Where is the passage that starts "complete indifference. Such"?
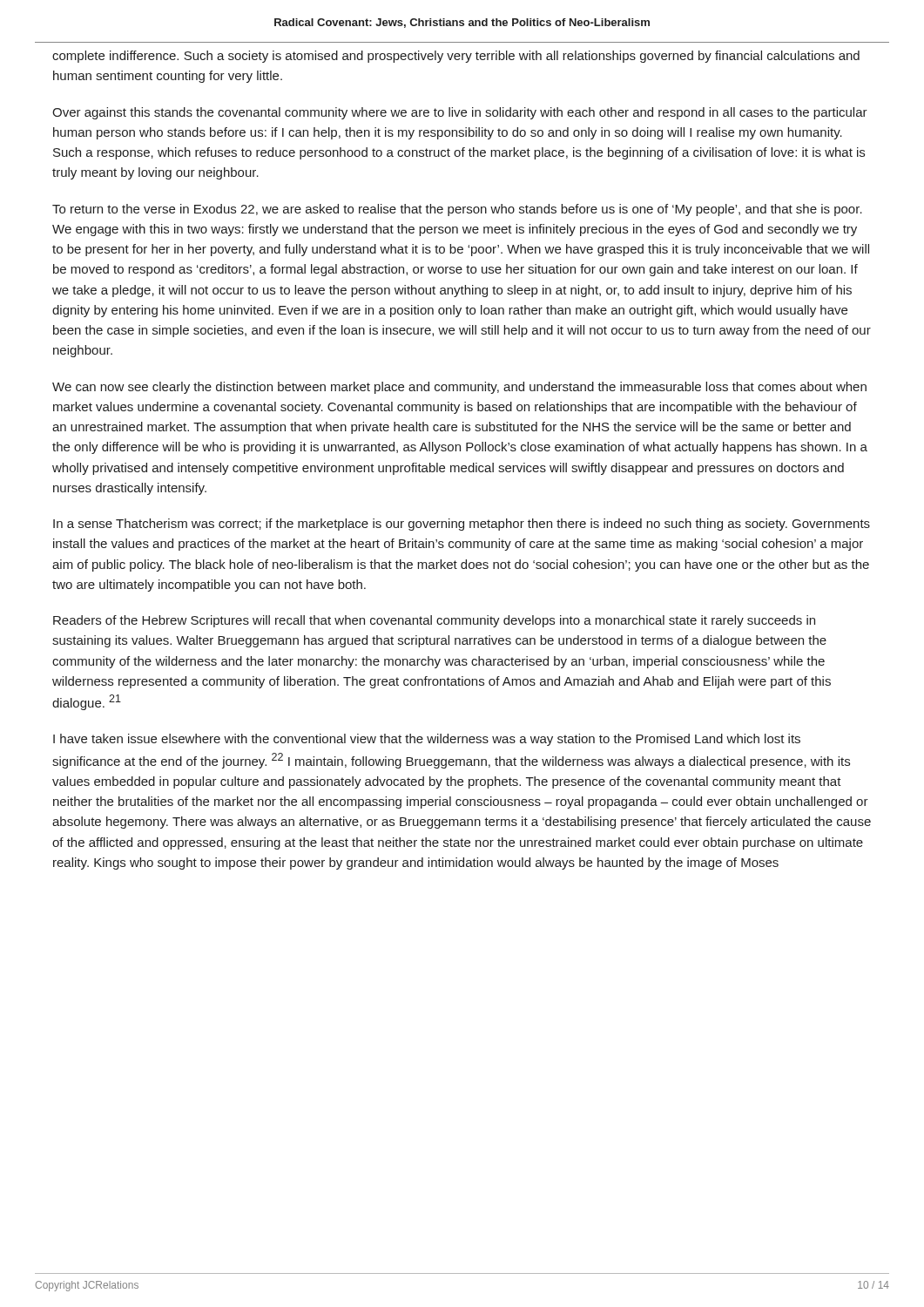 click(456, 65)
